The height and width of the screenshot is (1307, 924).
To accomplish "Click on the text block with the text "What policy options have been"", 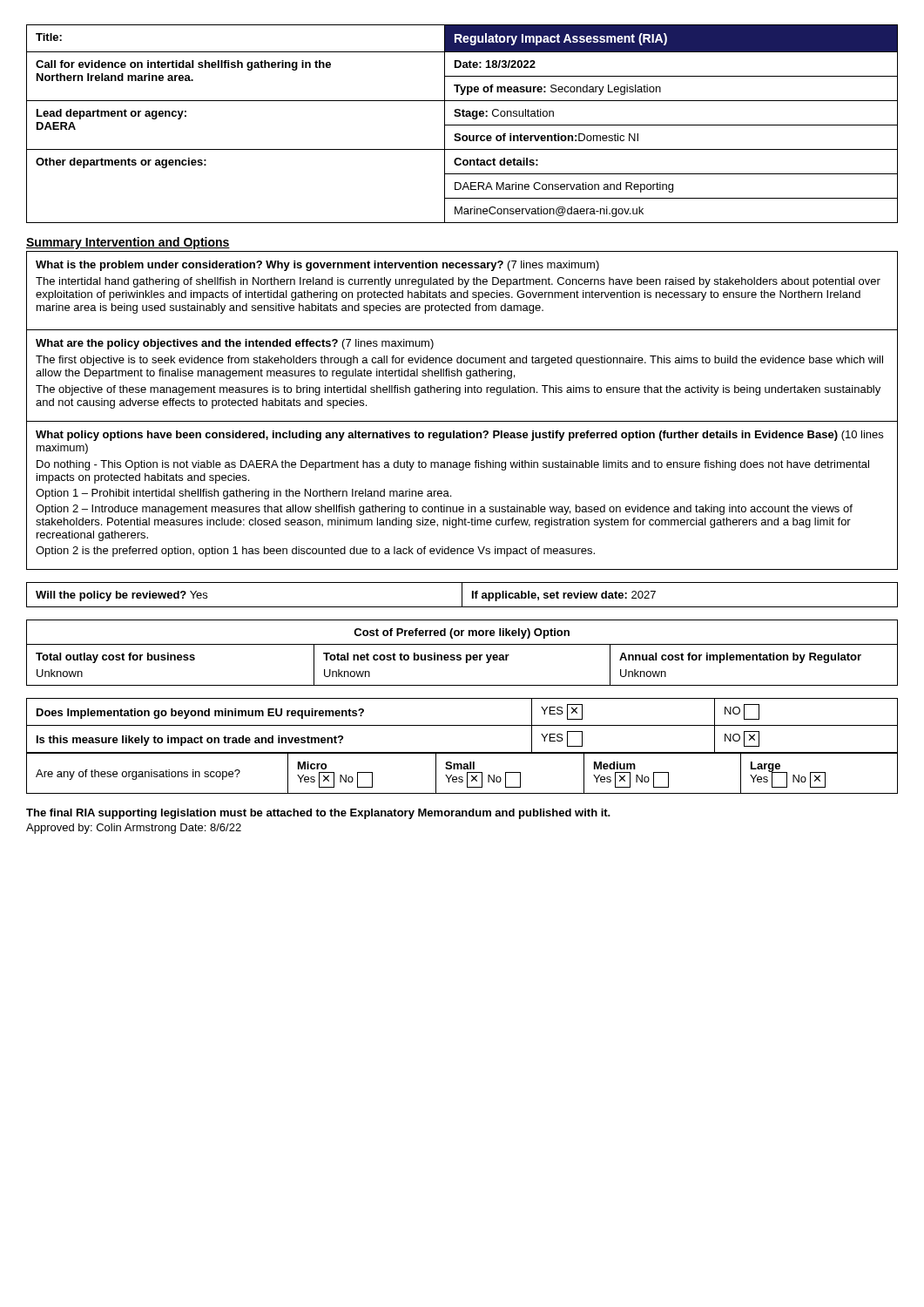I will (459, 436).
